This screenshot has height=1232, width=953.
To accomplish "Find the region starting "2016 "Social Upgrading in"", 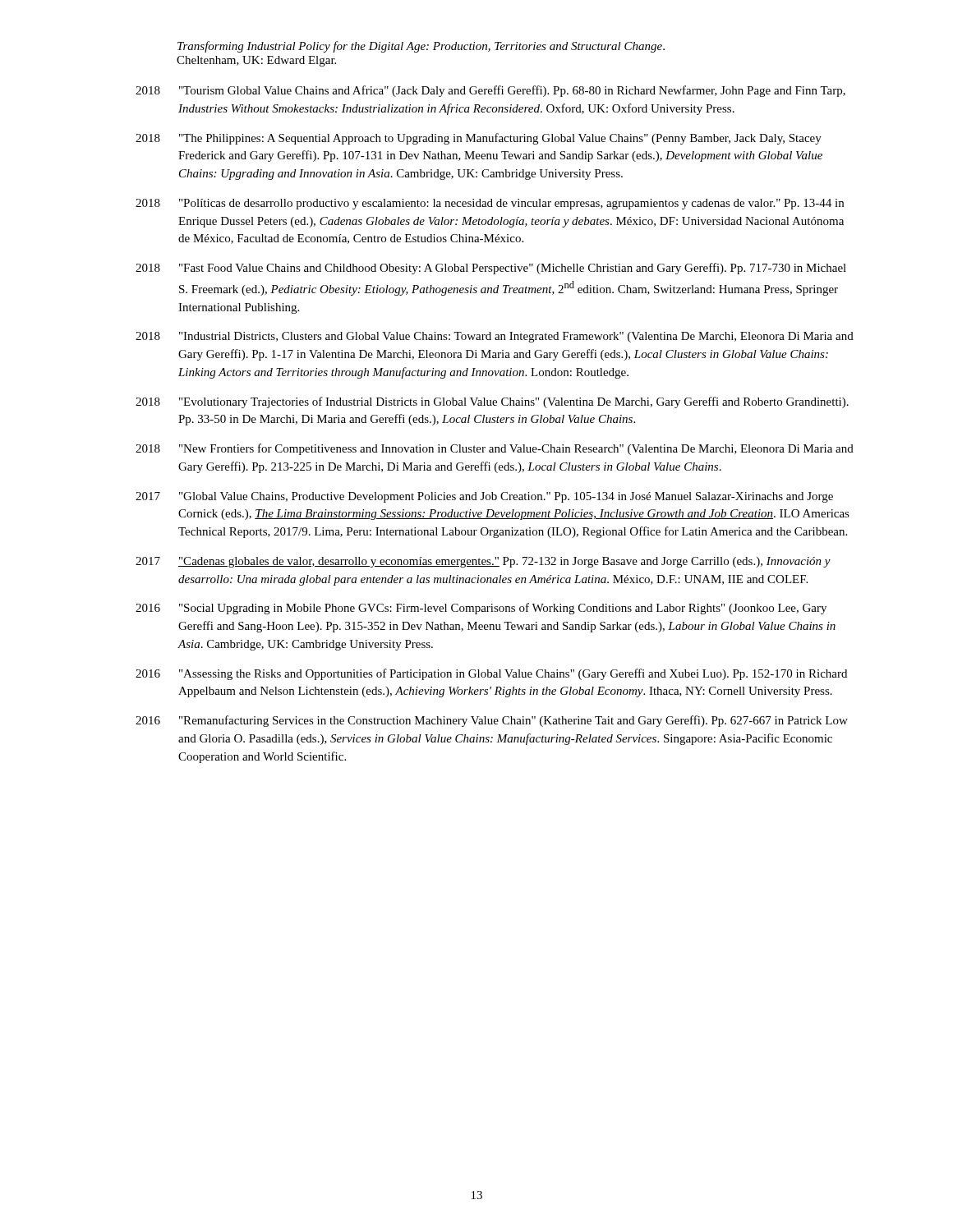I will click(496, 627).
